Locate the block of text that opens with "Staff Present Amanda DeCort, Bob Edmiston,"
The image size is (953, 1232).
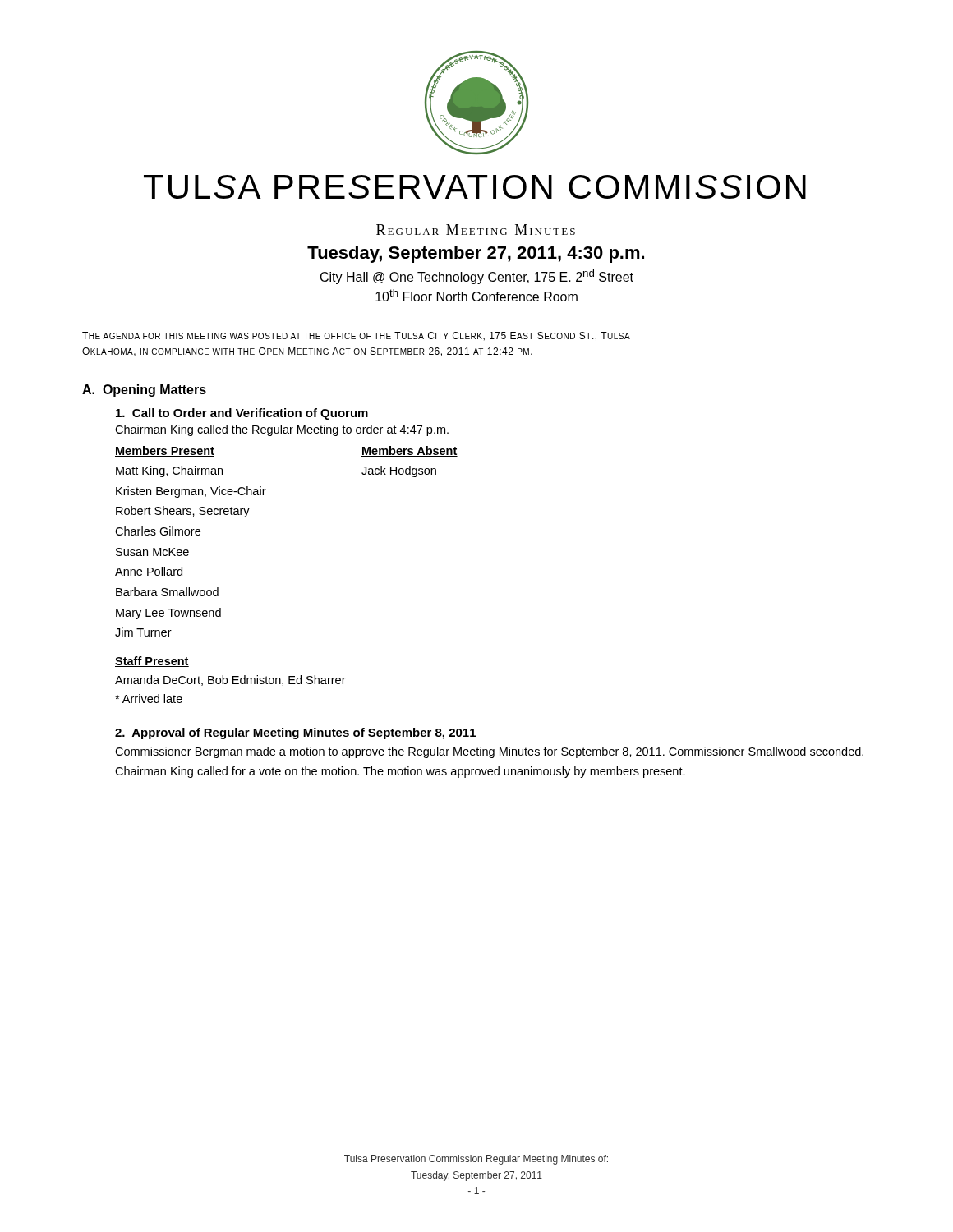[152, 662]
